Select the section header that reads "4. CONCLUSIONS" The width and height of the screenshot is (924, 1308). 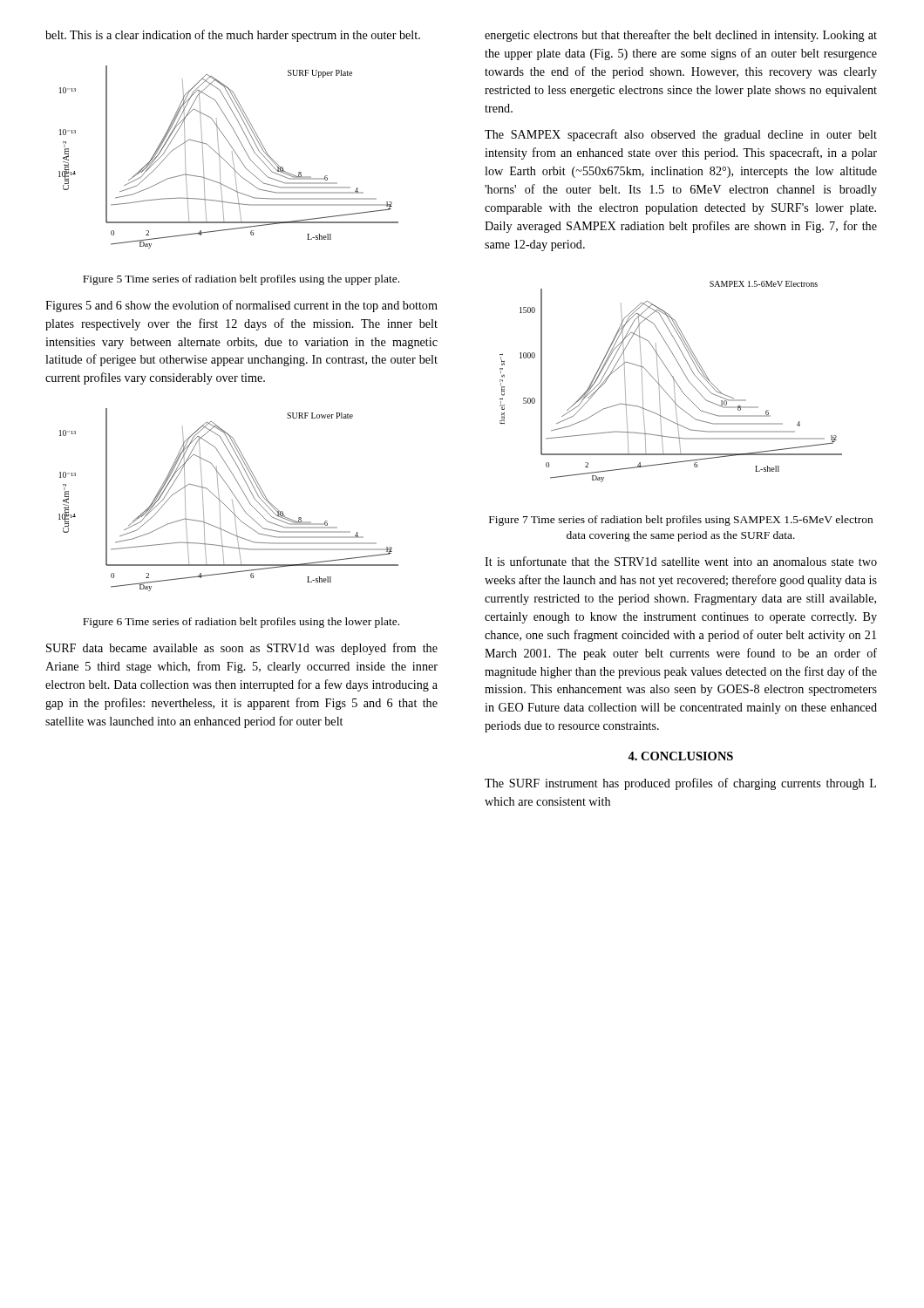point(681,756)
